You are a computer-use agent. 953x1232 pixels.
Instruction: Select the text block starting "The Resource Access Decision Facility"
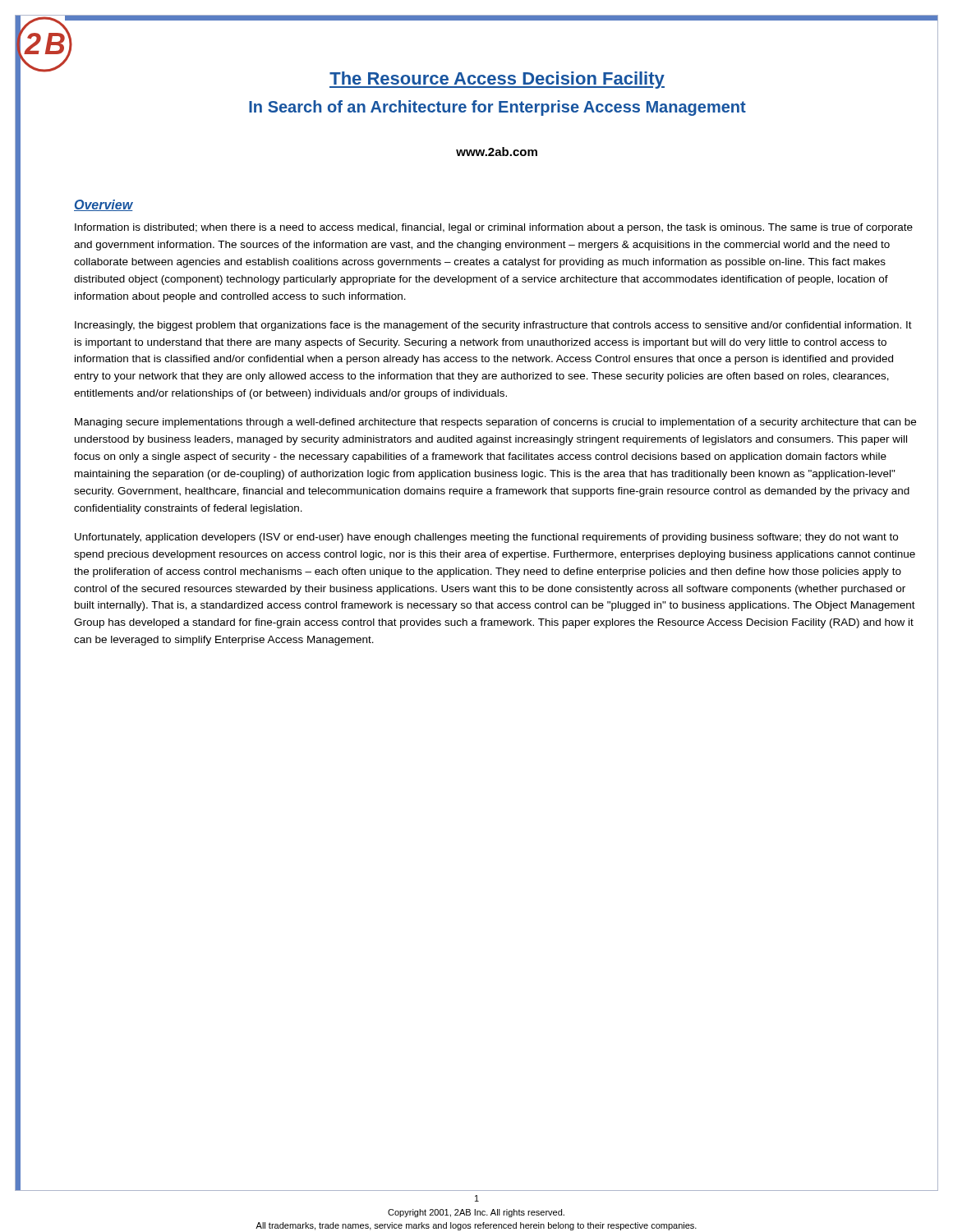pyautogui.click(x=497, y=78)
